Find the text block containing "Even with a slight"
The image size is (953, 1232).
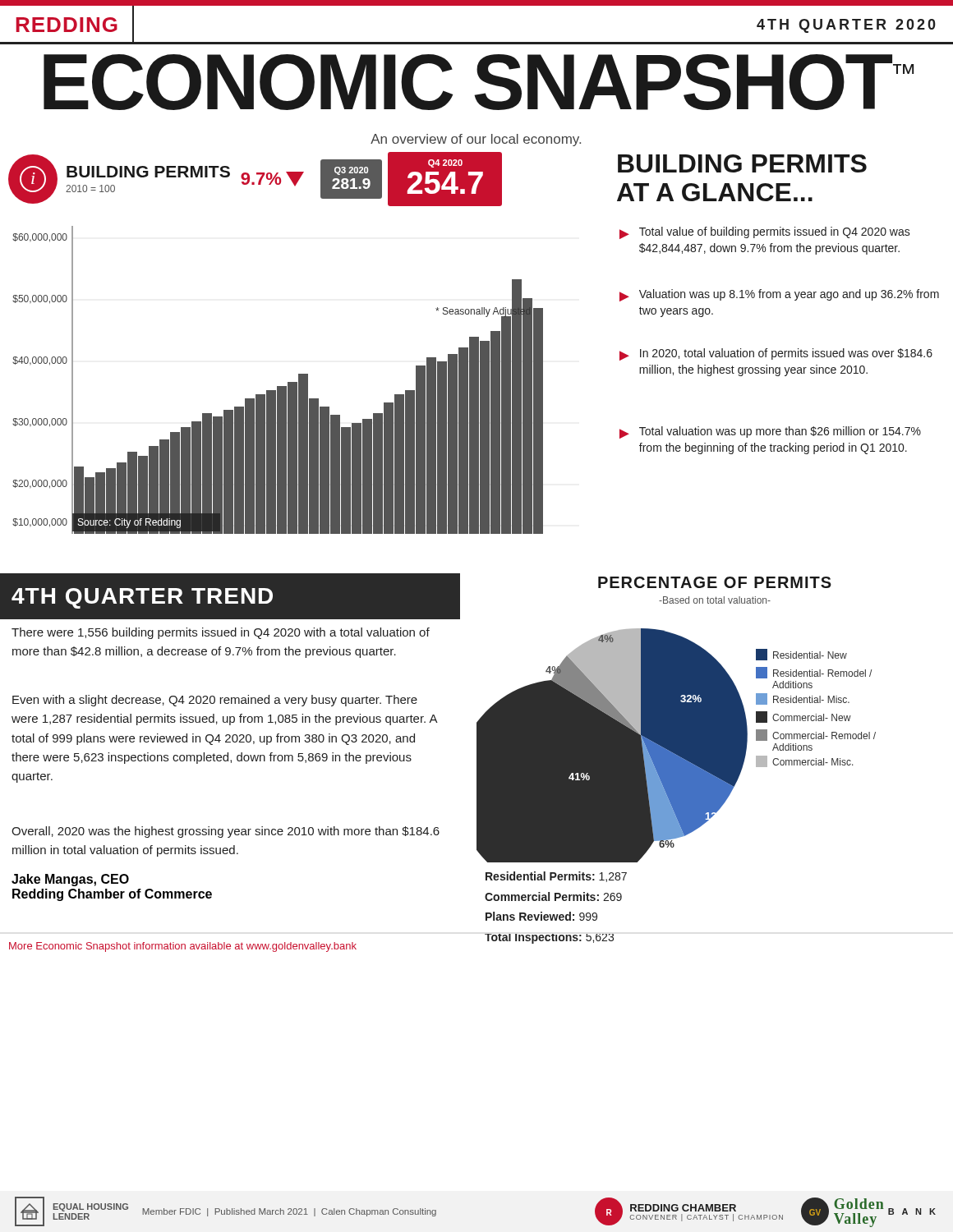(224, 738)
